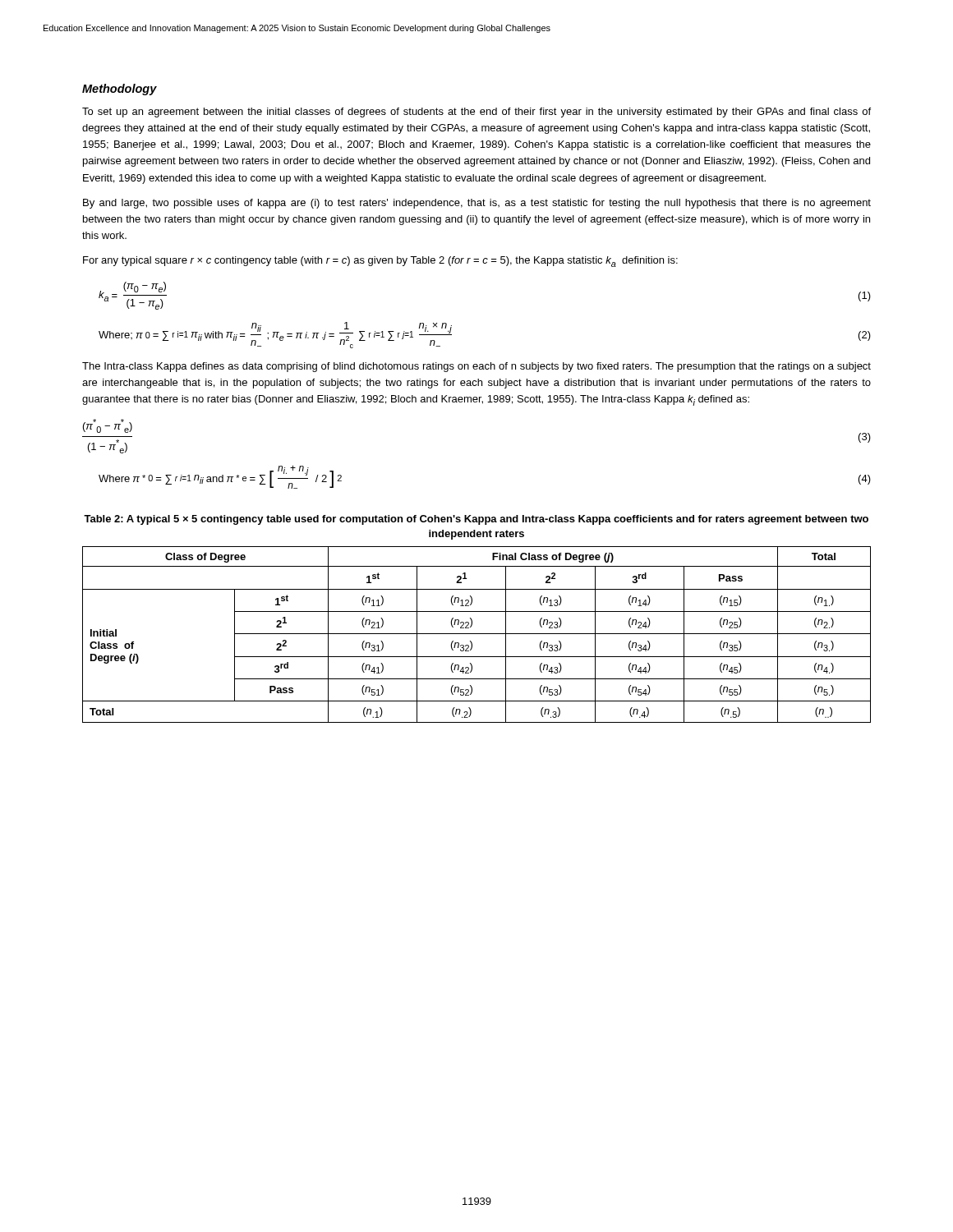Select a caption
953x1232 pixels.
point(476,526)
